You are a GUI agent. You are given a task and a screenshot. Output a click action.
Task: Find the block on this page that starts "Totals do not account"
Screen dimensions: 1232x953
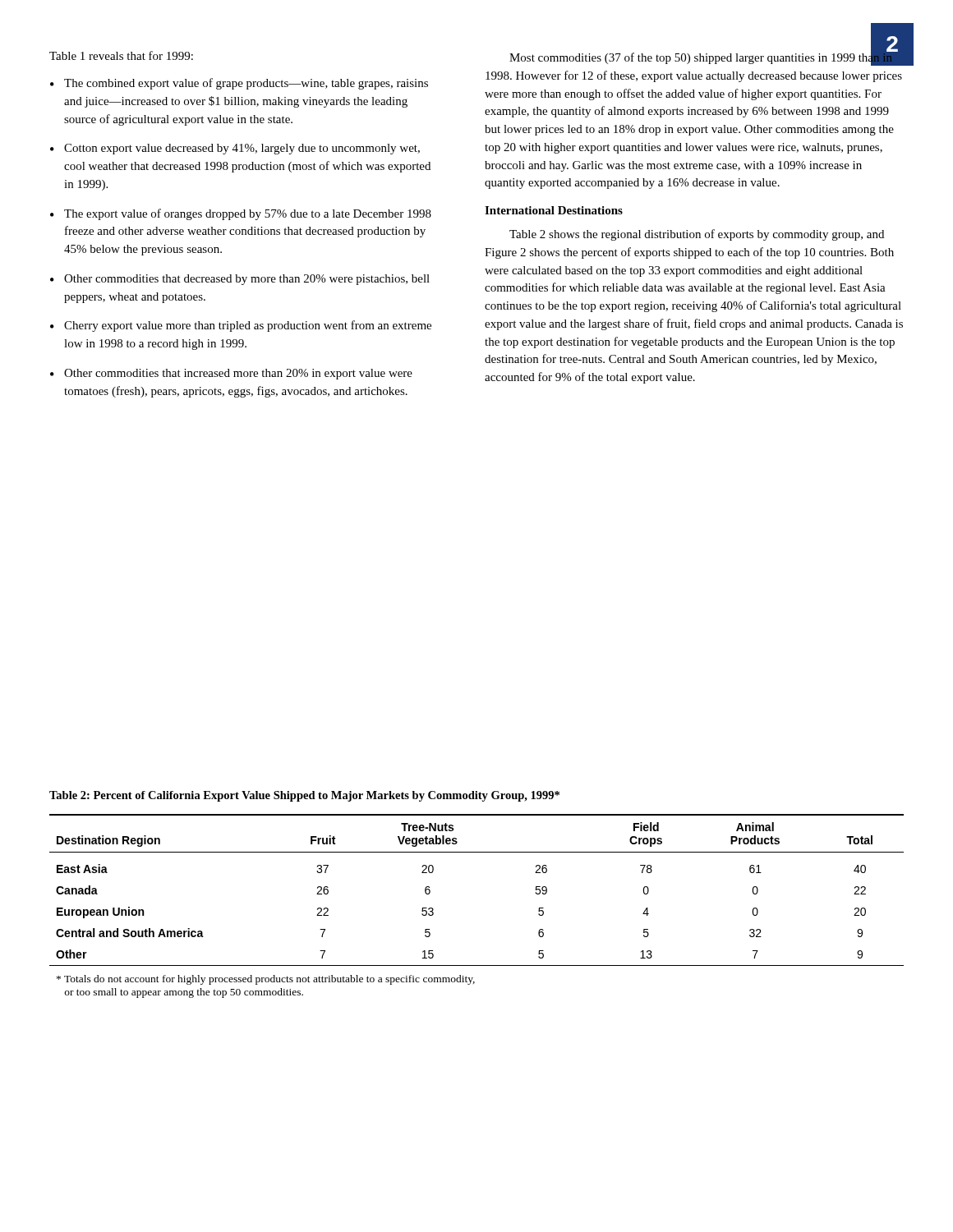[266, 985]
